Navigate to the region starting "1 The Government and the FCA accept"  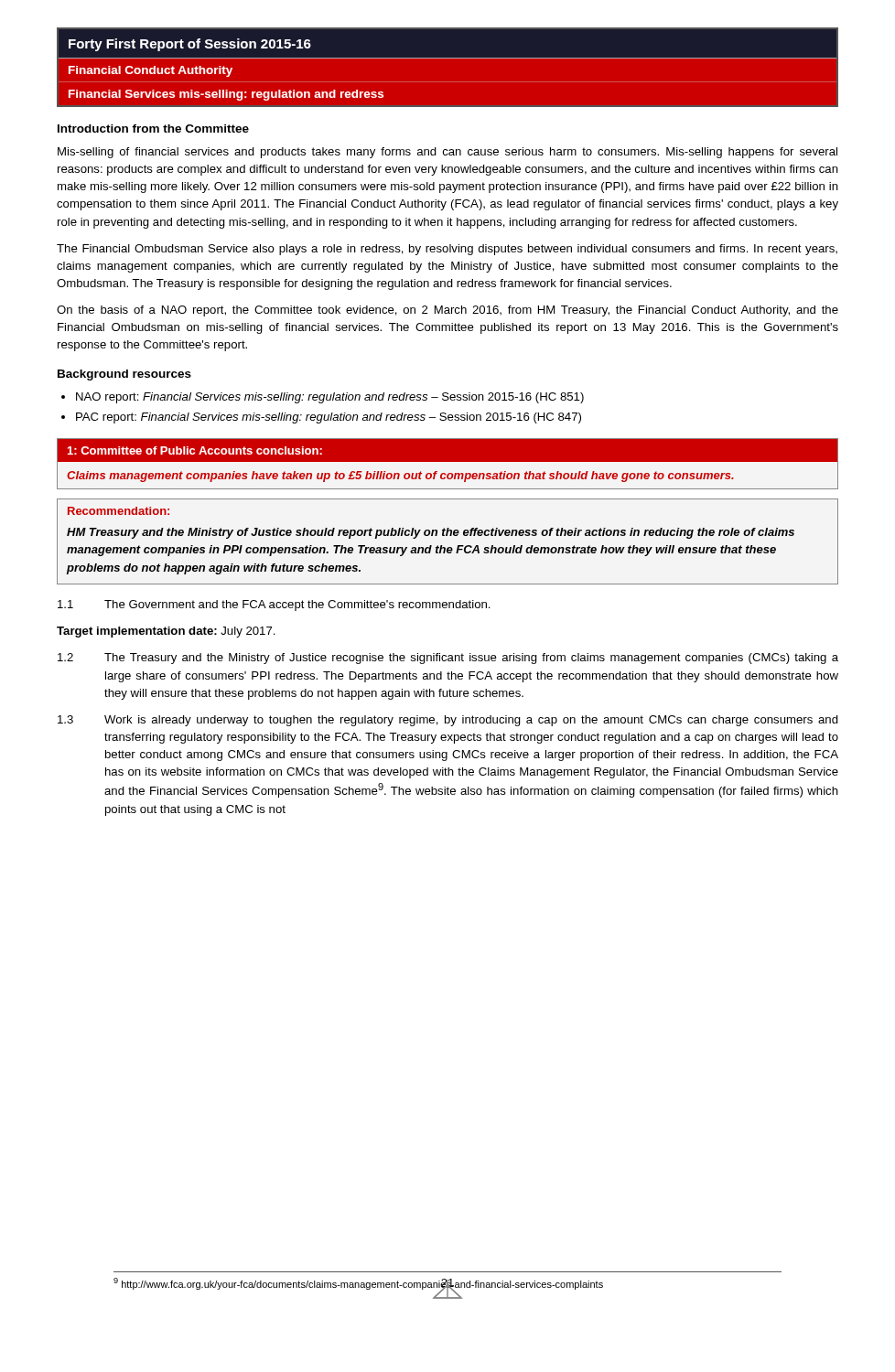(448, 604)
